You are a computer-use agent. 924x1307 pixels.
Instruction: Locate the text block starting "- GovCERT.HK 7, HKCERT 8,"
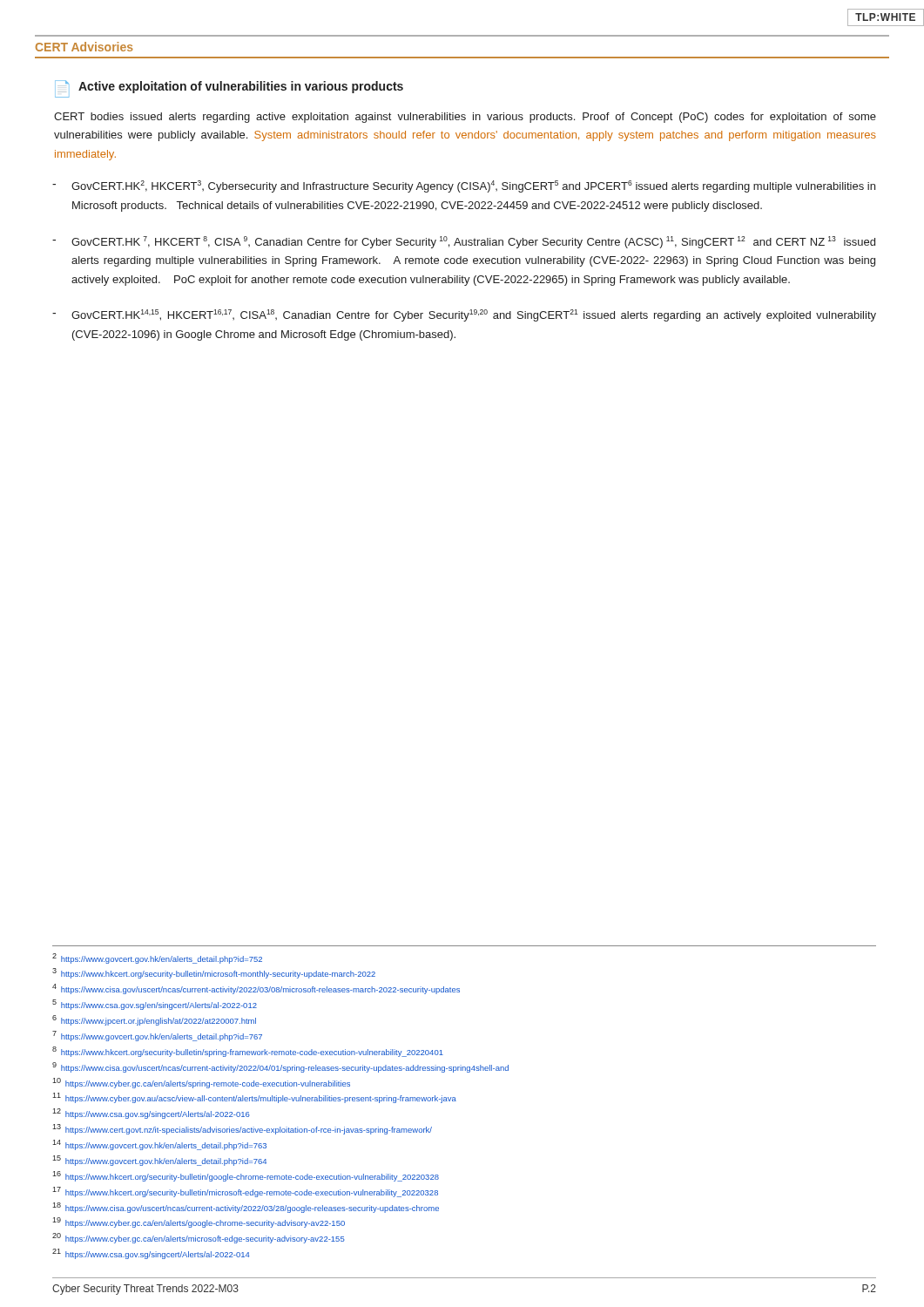pyautogui.click(x=464, y=260)
